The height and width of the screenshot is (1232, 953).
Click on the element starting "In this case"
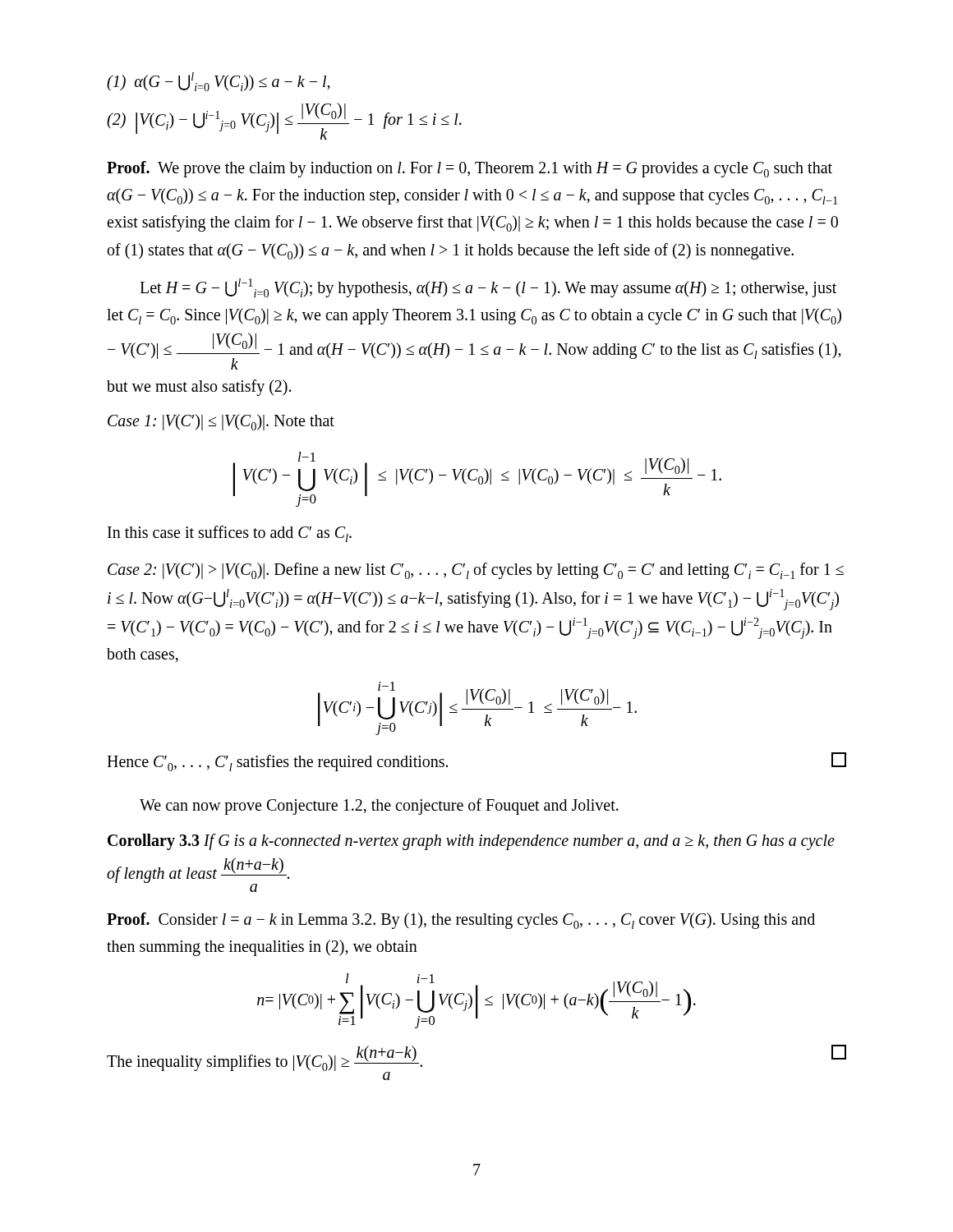230,534
